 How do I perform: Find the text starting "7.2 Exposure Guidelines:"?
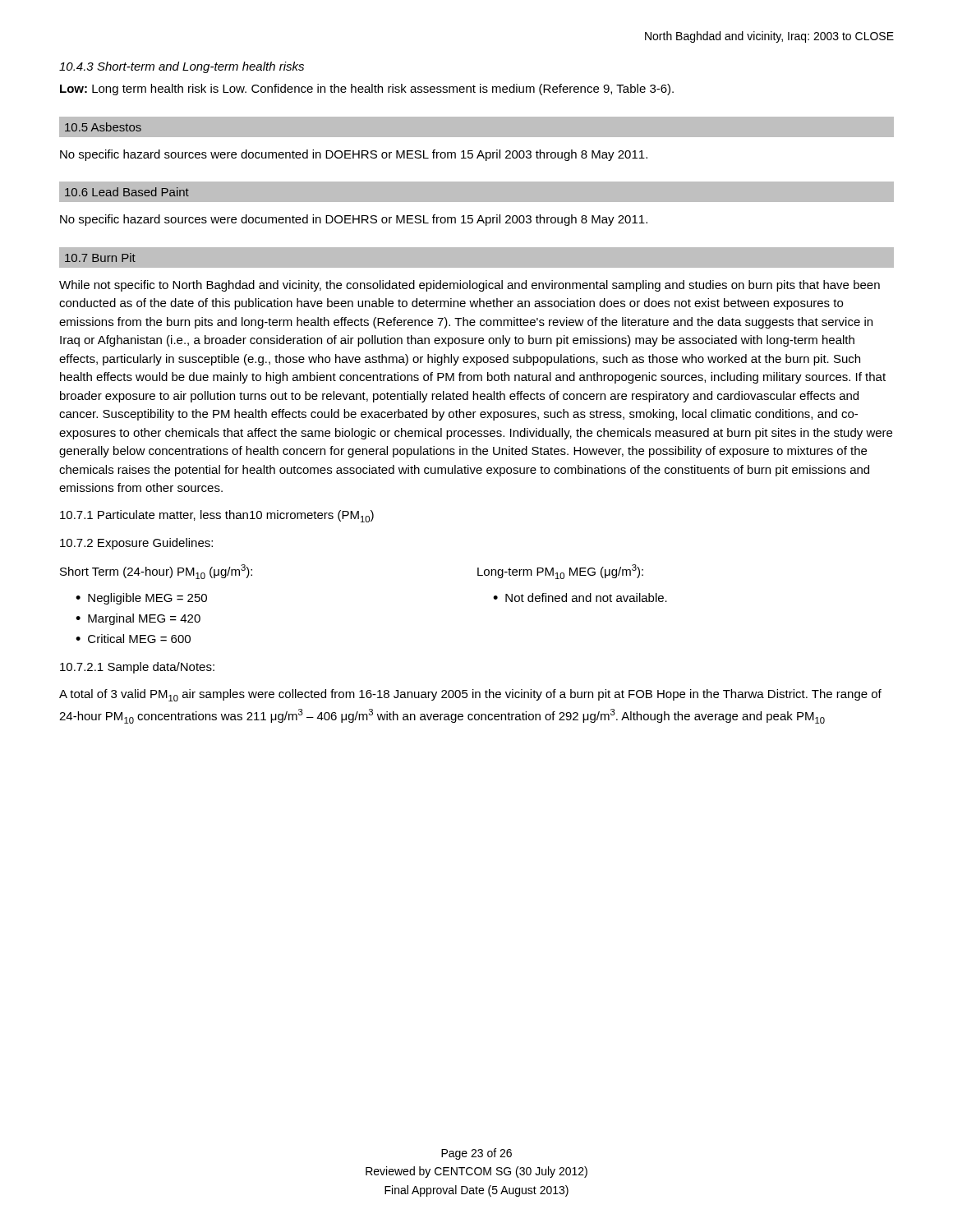[x=137, y=543]
